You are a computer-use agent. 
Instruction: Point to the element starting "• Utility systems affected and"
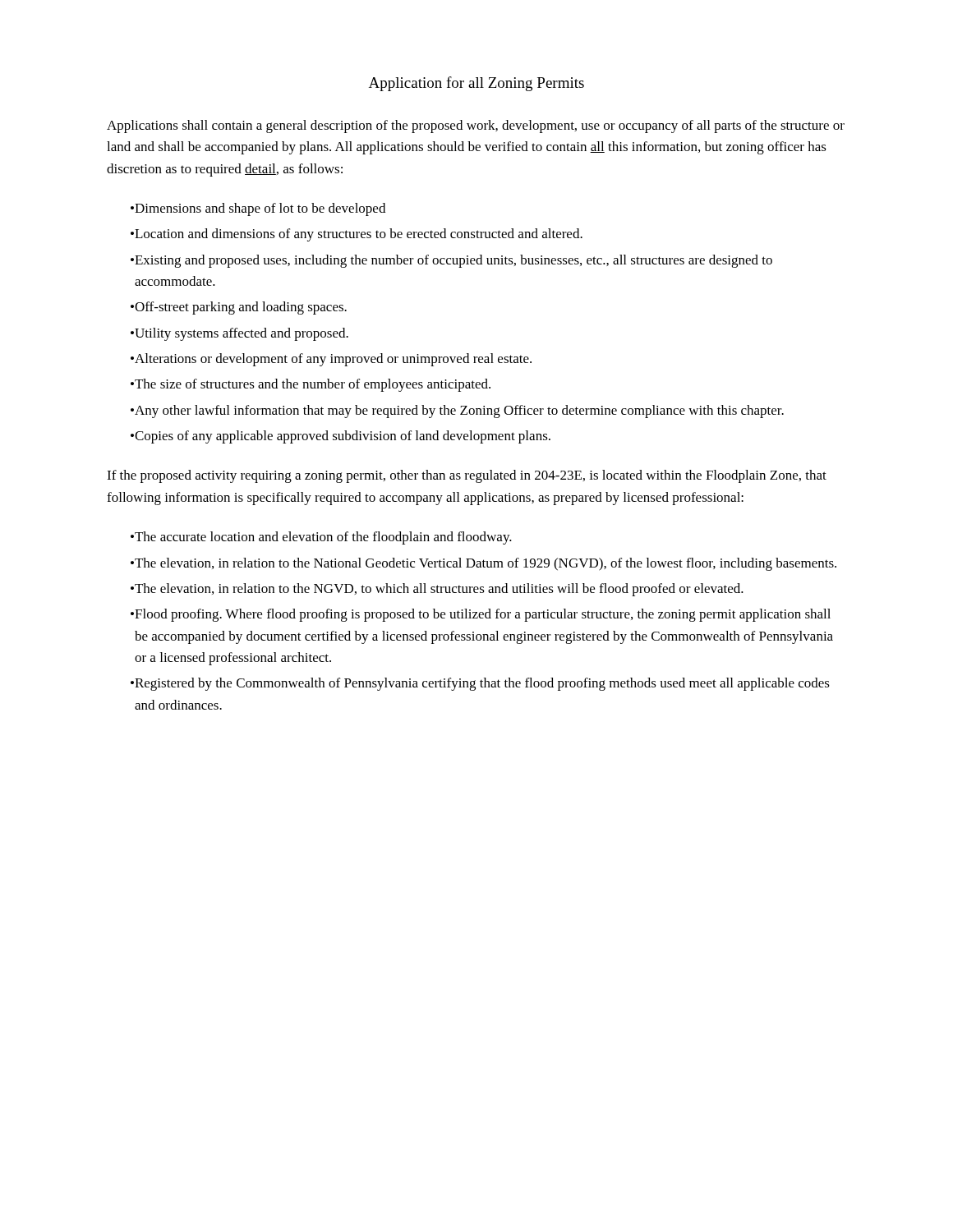click(239, 334)
